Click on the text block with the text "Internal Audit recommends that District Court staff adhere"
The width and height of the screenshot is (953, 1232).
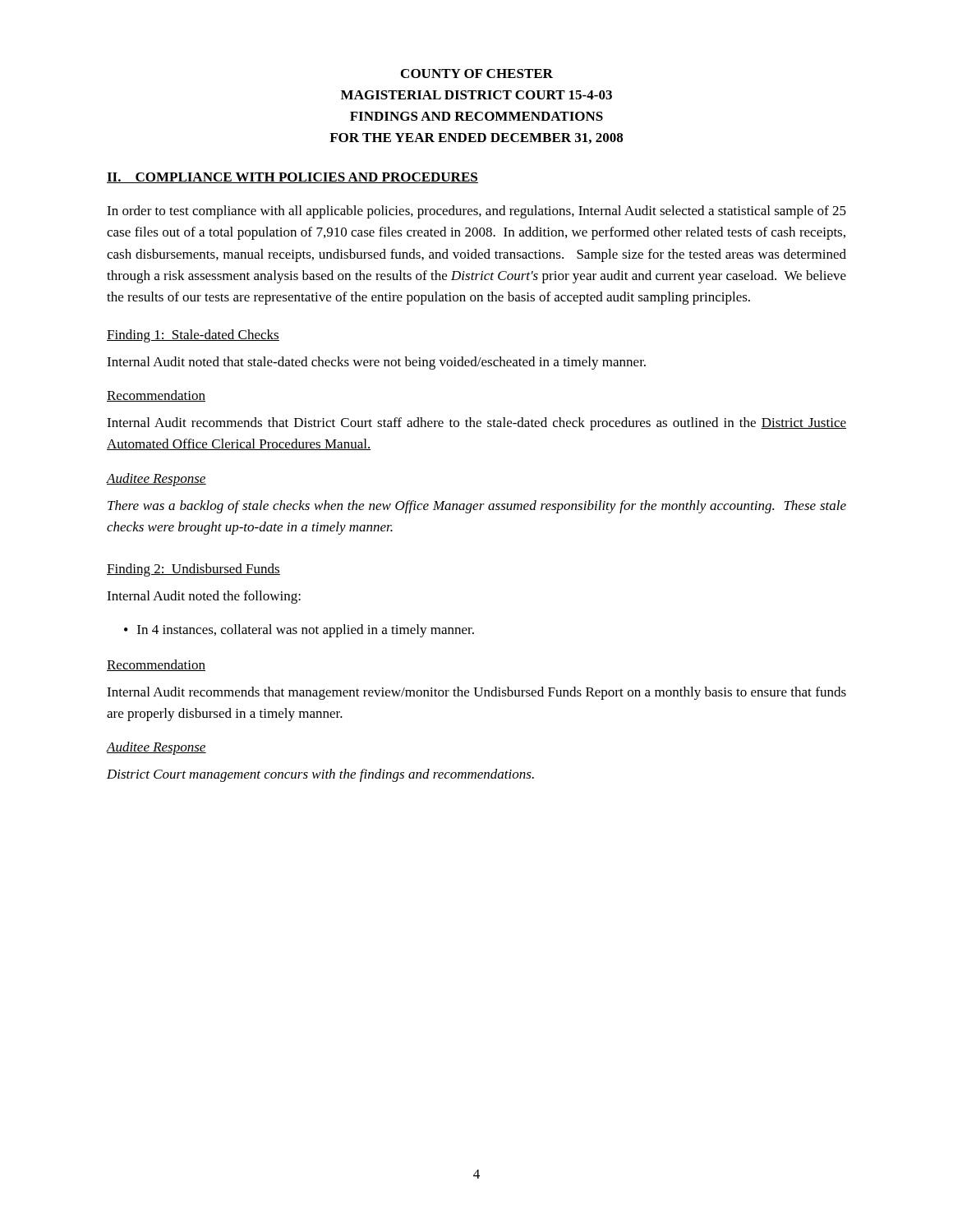point(476,433)
